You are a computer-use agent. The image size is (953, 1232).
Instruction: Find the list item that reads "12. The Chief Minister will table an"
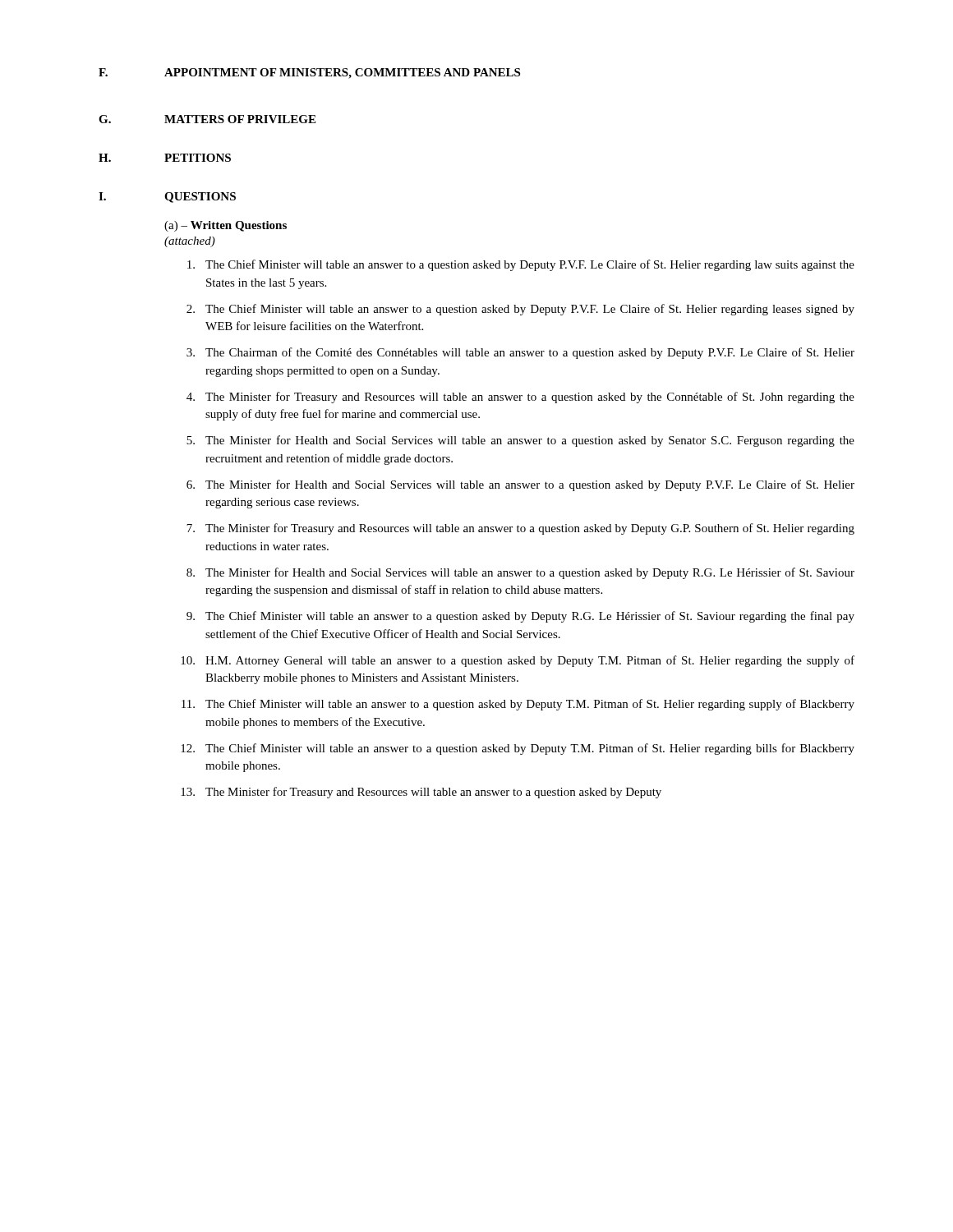click(509, 757)
